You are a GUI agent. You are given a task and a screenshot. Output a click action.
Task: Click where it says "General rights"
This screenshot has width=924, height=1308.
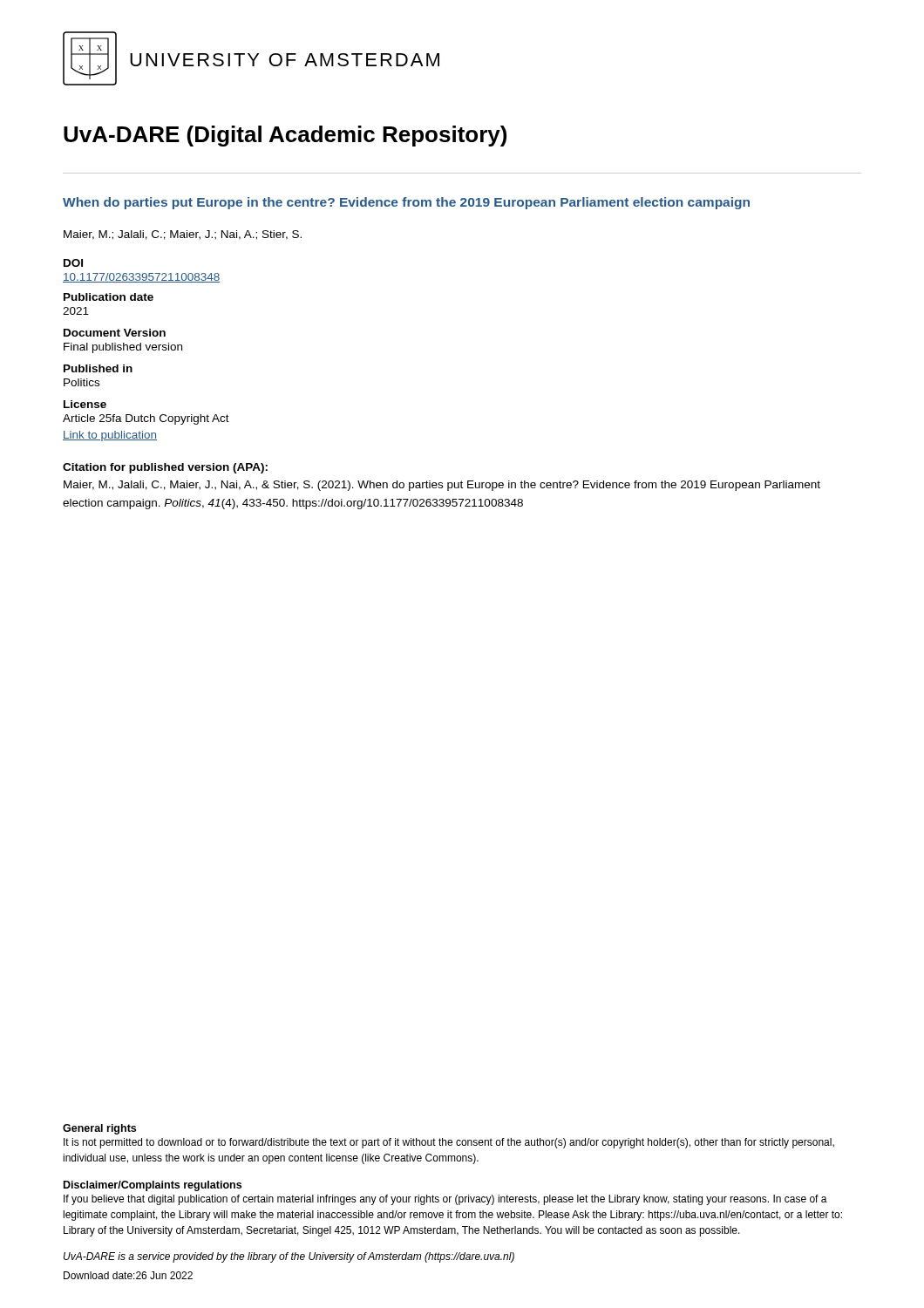pyautogui.click(x=100, y=1128)
